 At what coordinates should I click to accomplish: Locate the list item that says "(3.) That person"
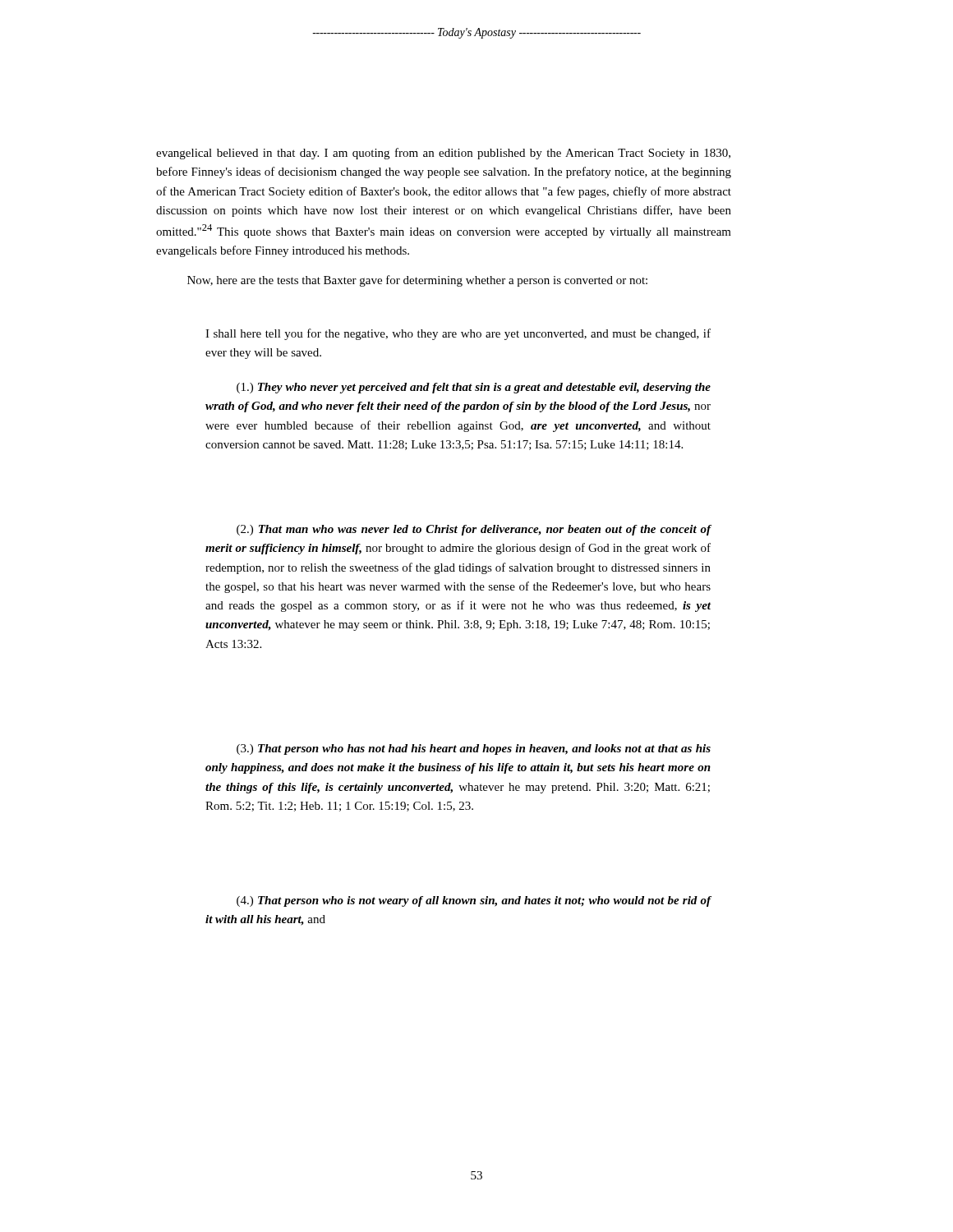tap(458, 777)
